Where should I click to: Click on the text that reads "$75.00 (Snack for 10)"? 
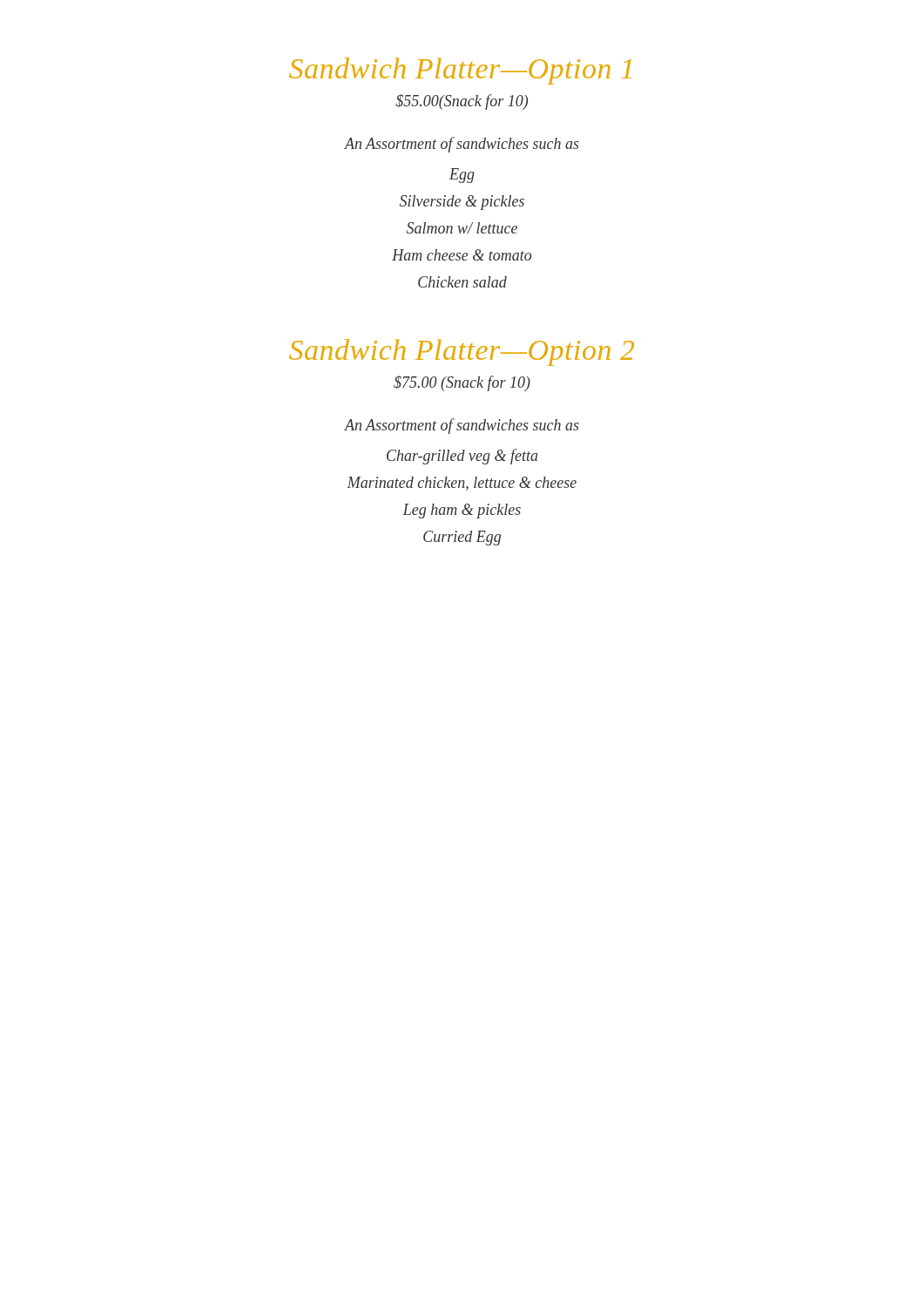pyautogui.click(x=462, y=383)
